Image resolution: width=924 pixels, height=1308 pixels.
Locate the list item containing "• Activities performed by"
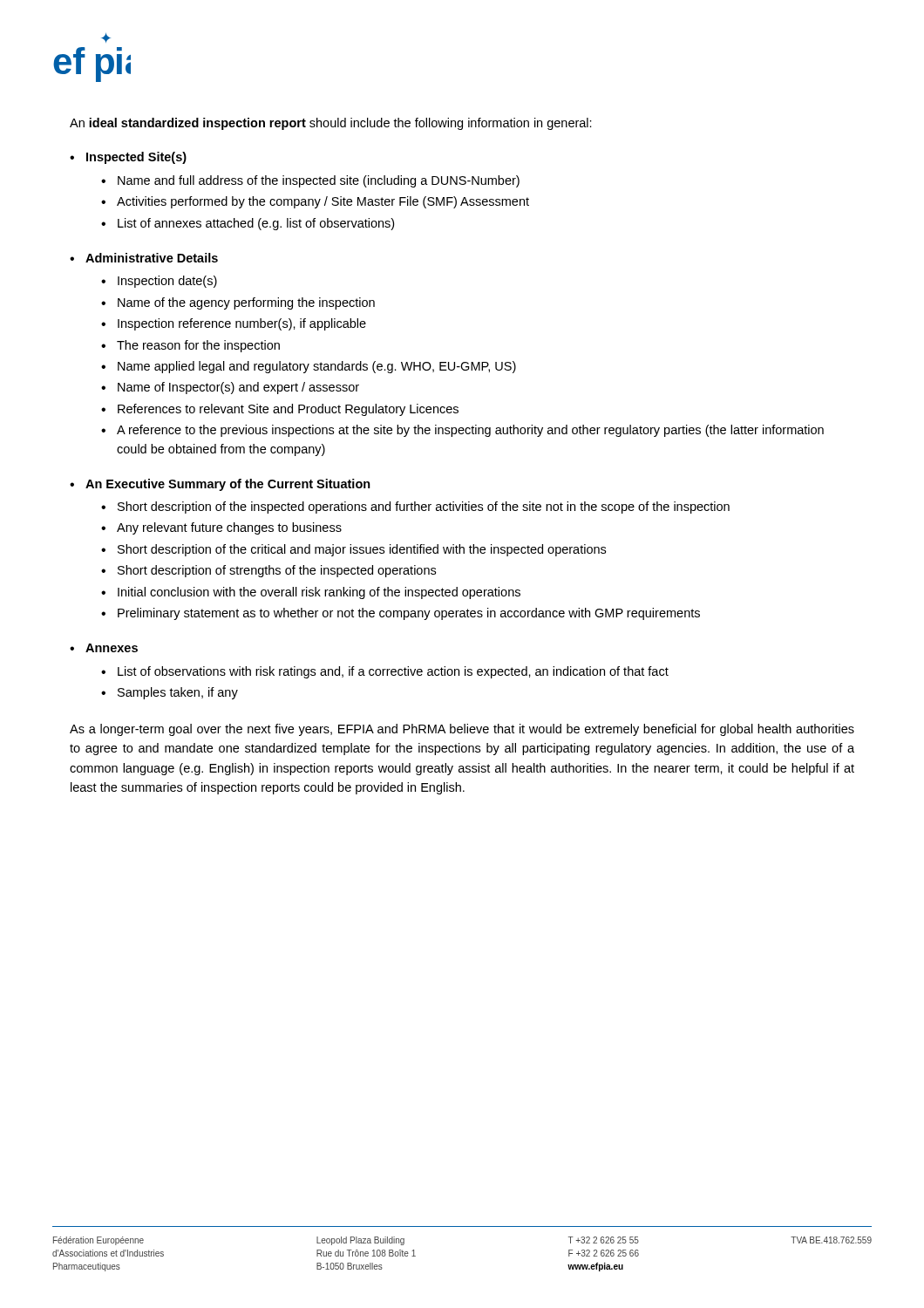coord(315,203)
